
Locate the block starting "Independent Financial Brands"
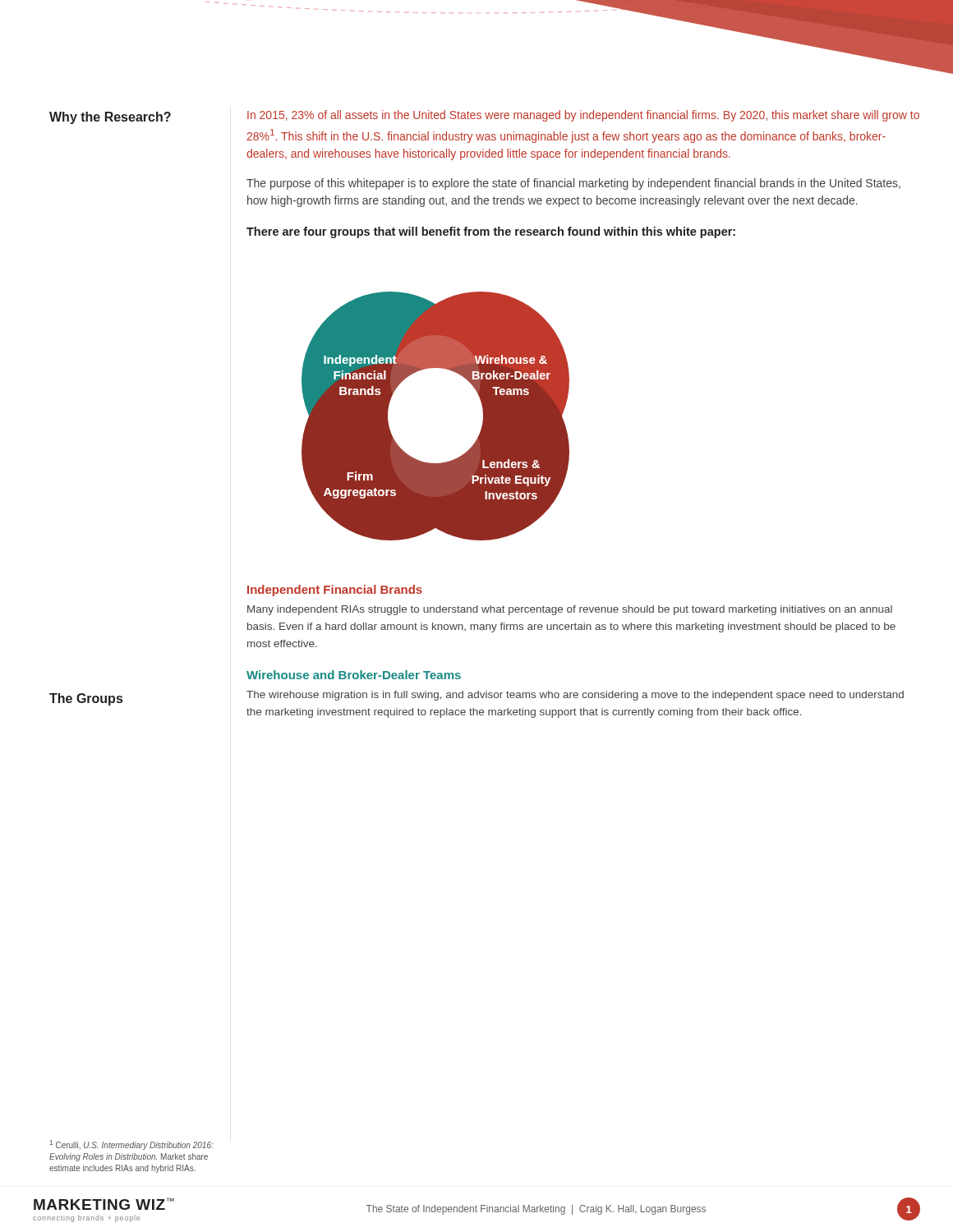(x=335, y=591)
